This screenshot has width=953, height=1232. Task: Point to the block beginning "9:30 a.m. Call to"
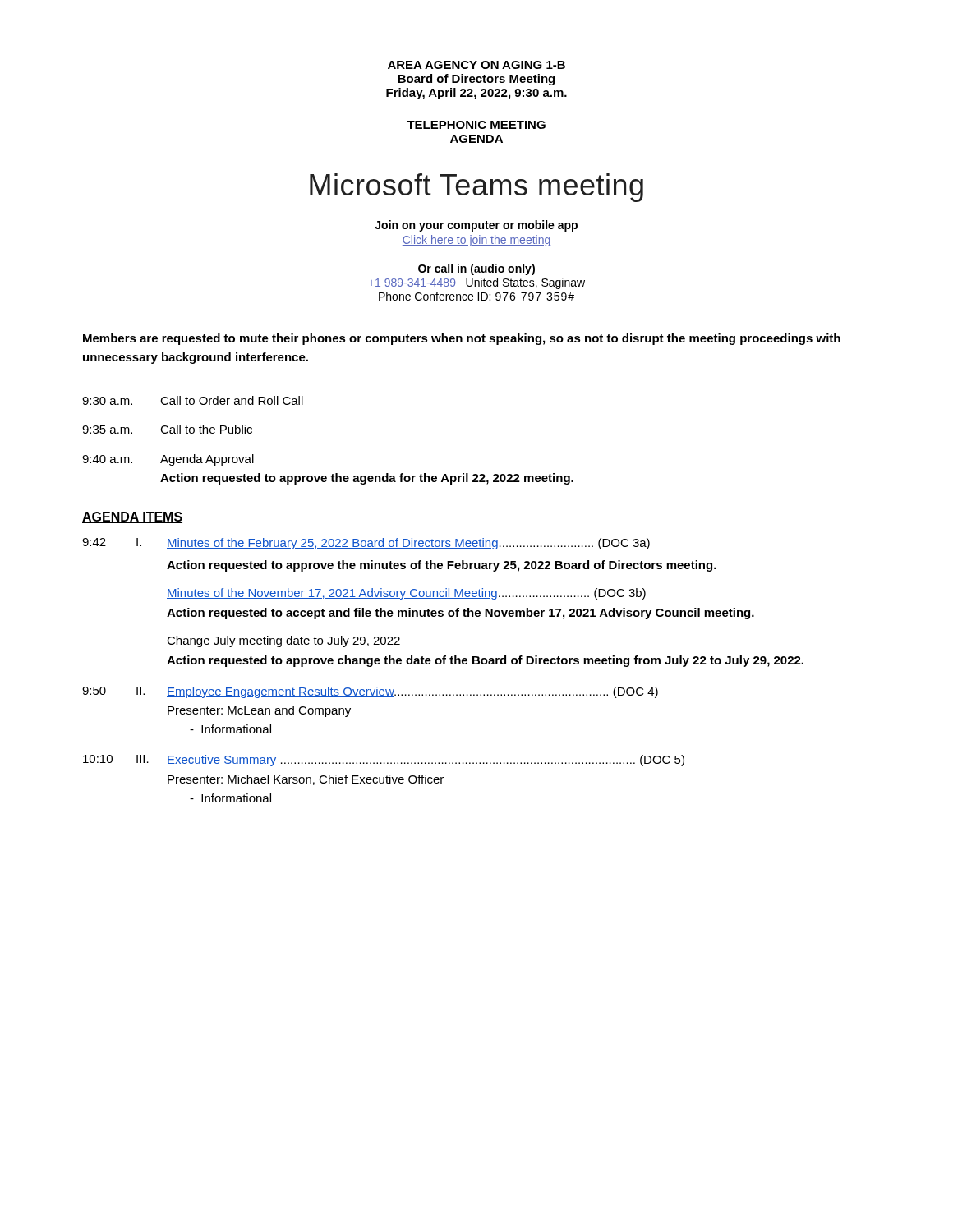pyautogui.click(x=193, y=400)
